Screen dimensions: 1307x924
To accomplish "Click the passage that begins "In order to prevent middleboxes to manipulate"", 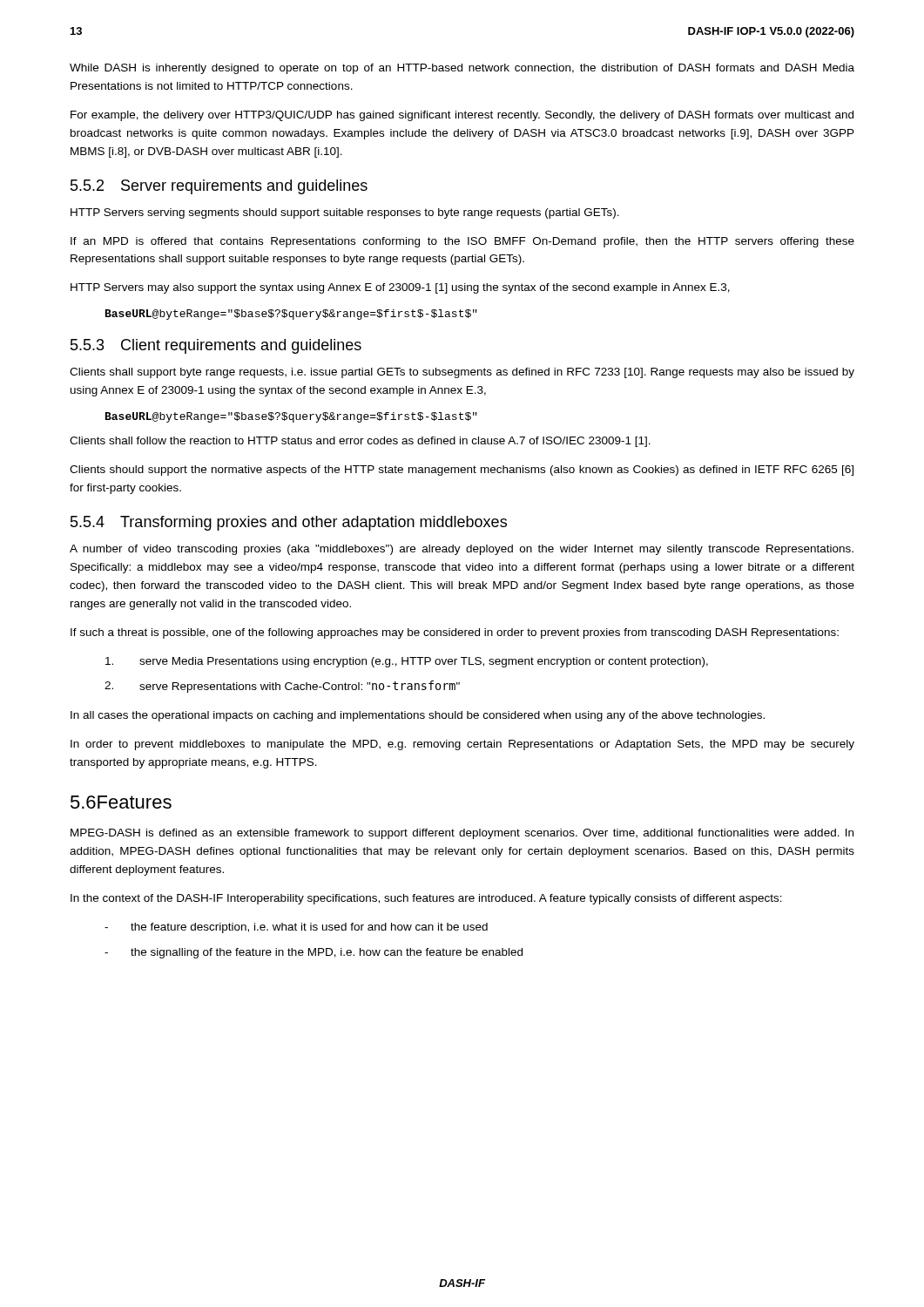I will [x=462, y=753].
